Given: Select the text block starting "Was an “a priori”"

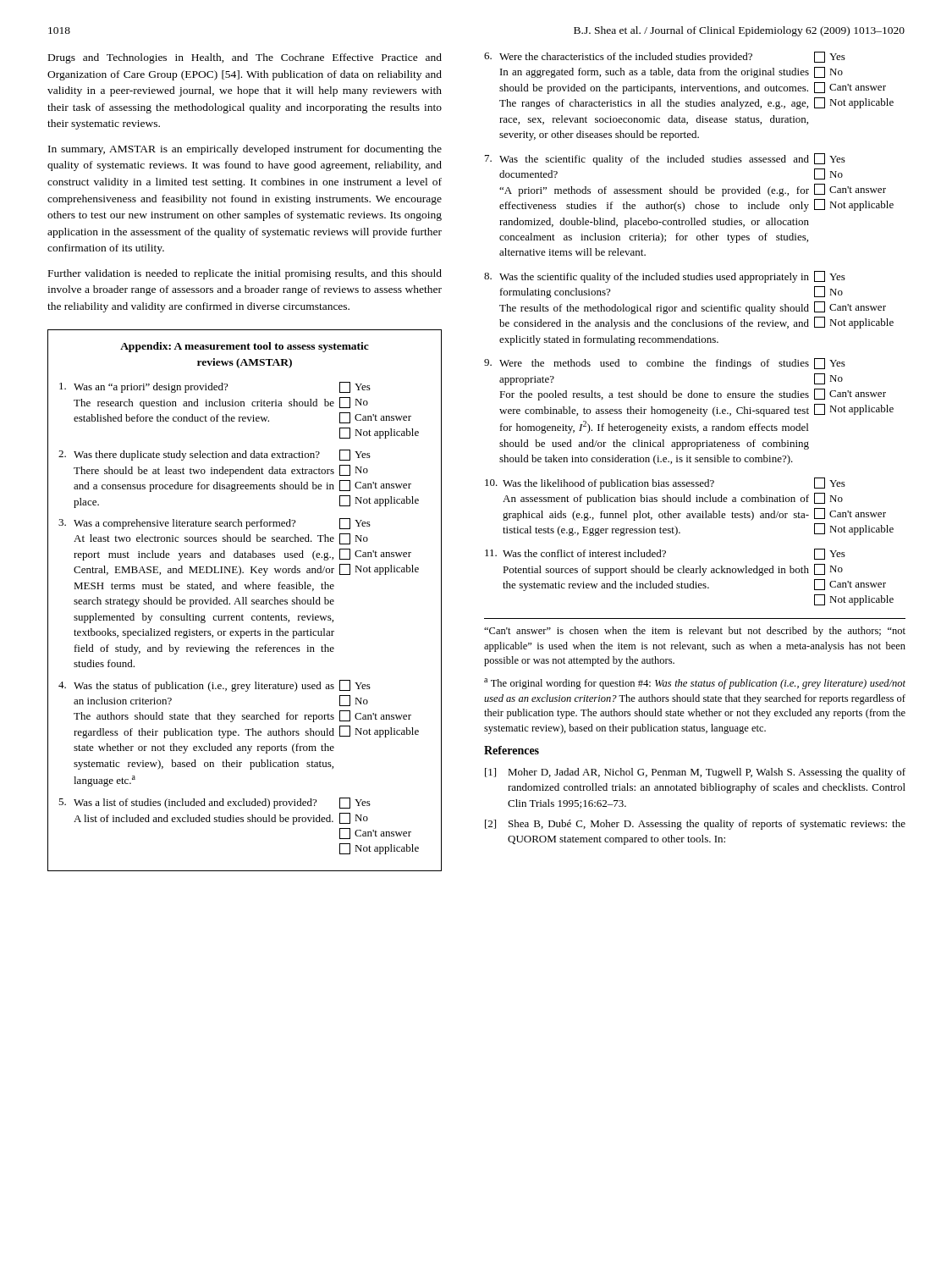Looking at the screenshot, I should pyautogui.click(x=245, y=410).
